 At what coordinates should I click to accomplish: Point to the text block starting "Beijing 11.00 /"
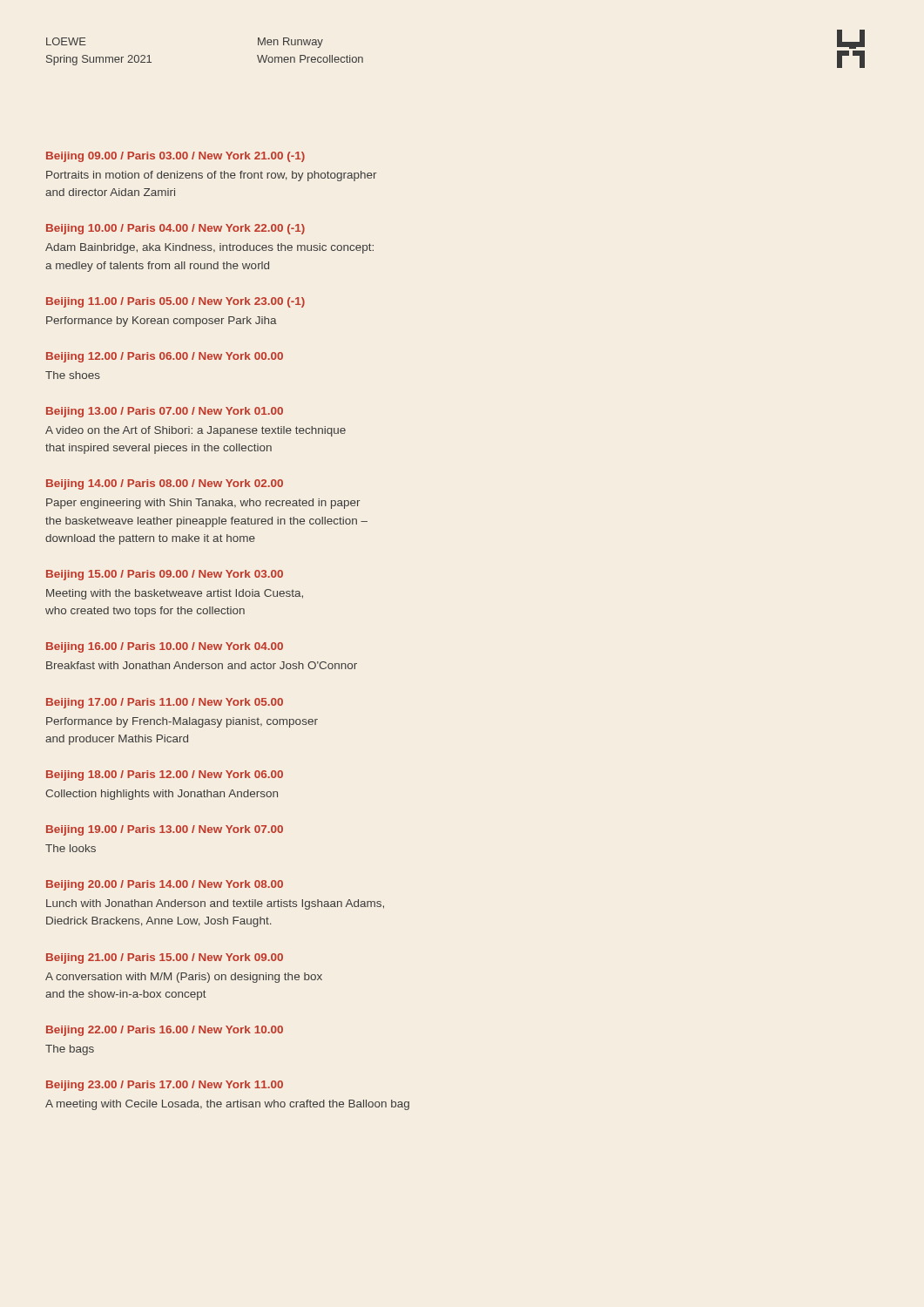(x=175, y=302)
